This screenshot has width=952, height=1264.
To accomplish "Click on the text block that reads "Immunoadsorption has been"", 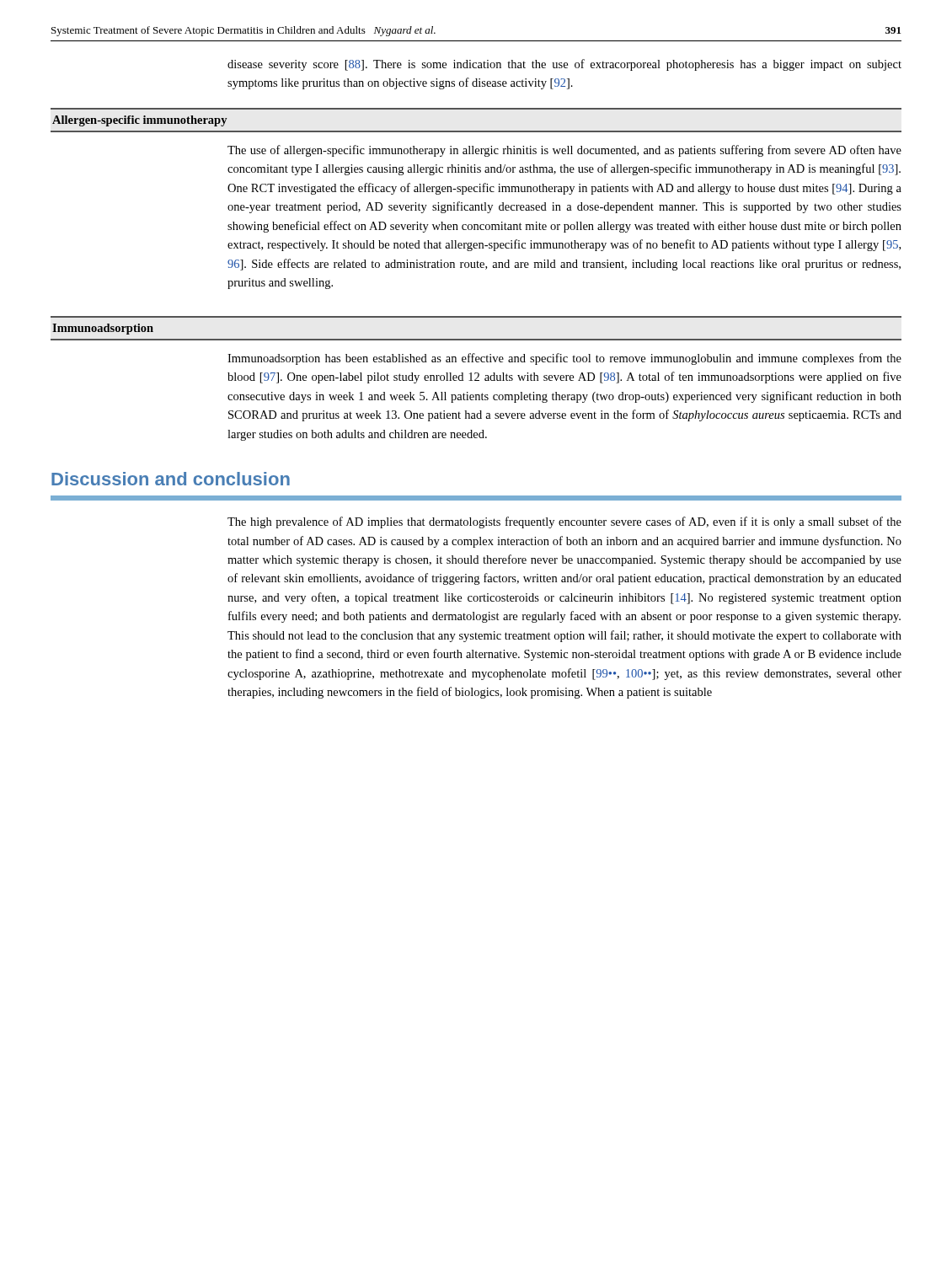I will coord(564,396).
